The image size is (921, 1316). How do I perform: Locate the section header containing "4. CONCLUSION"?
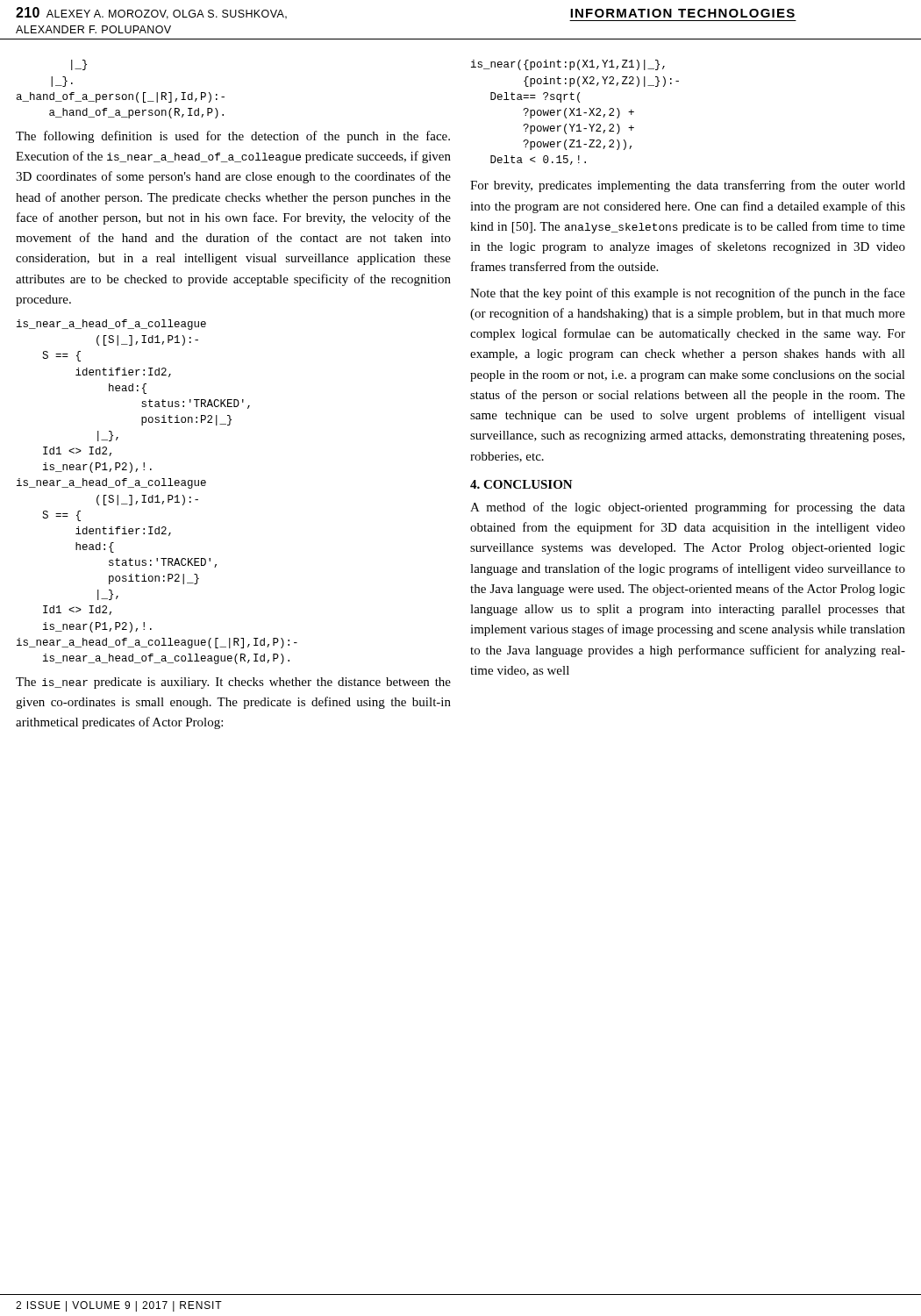point(521,484)
